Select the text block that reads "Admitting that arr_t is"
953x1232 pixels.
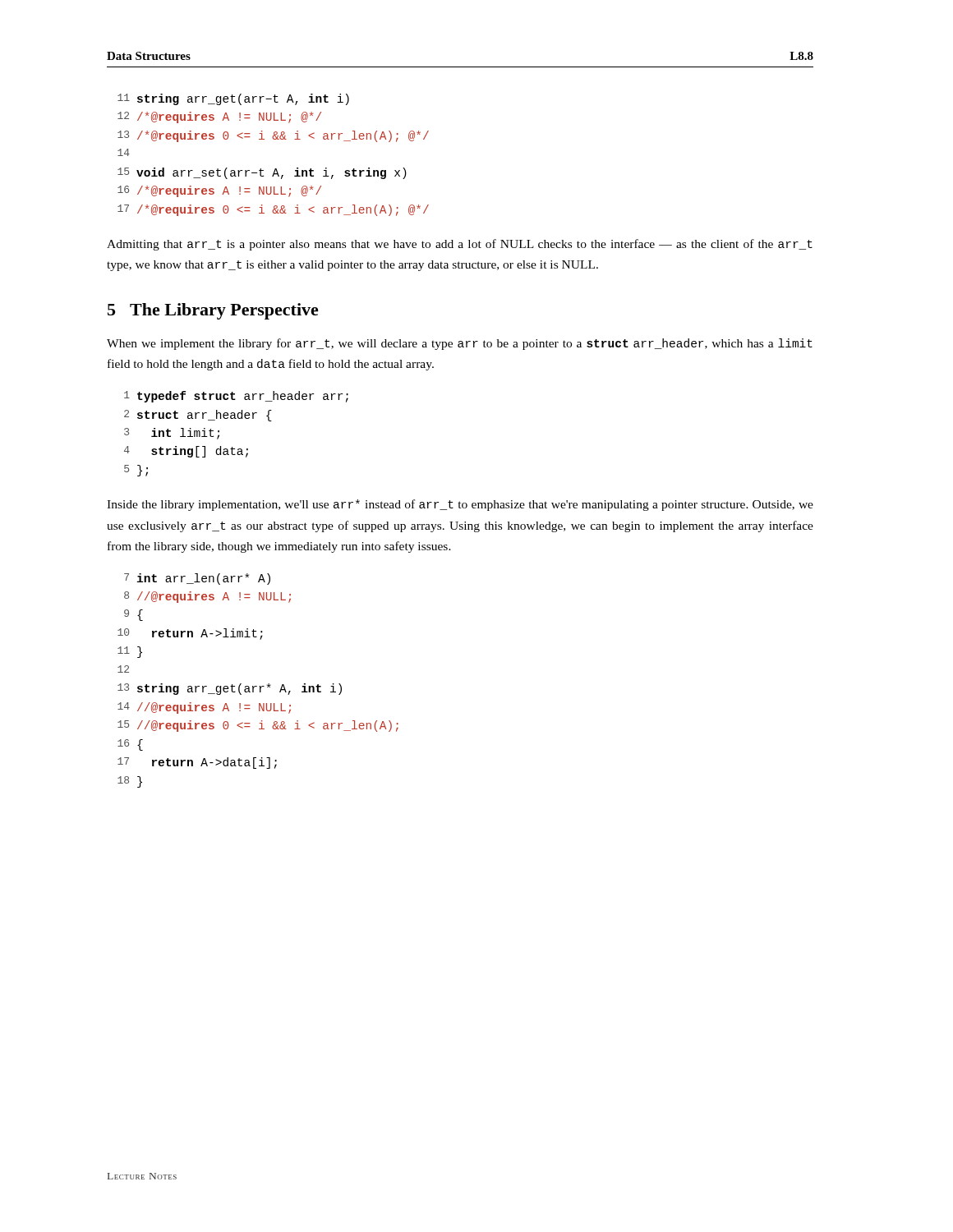click(x=460, y=255)
